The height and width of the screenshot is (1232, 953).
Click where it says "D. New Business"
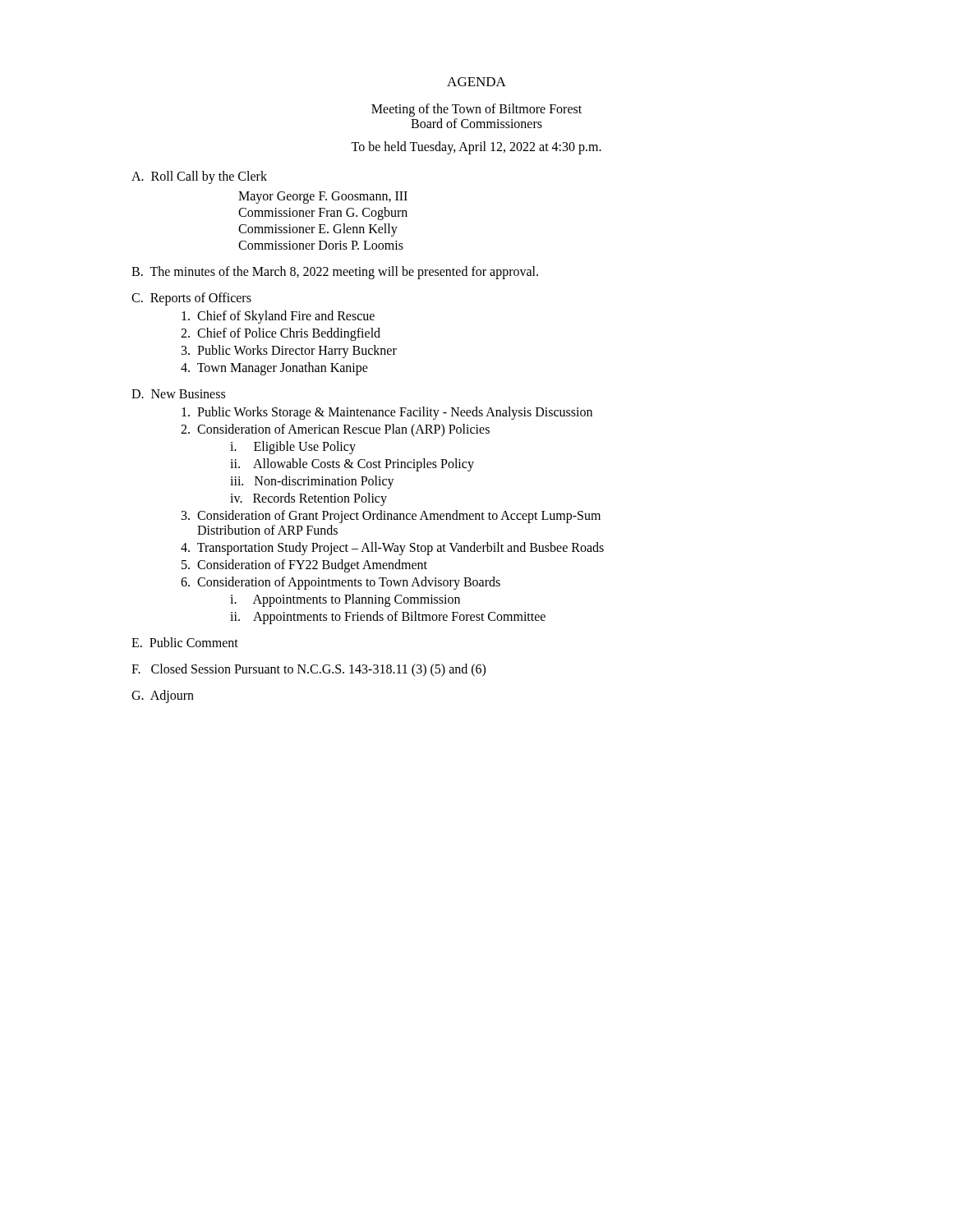[179, 394]
